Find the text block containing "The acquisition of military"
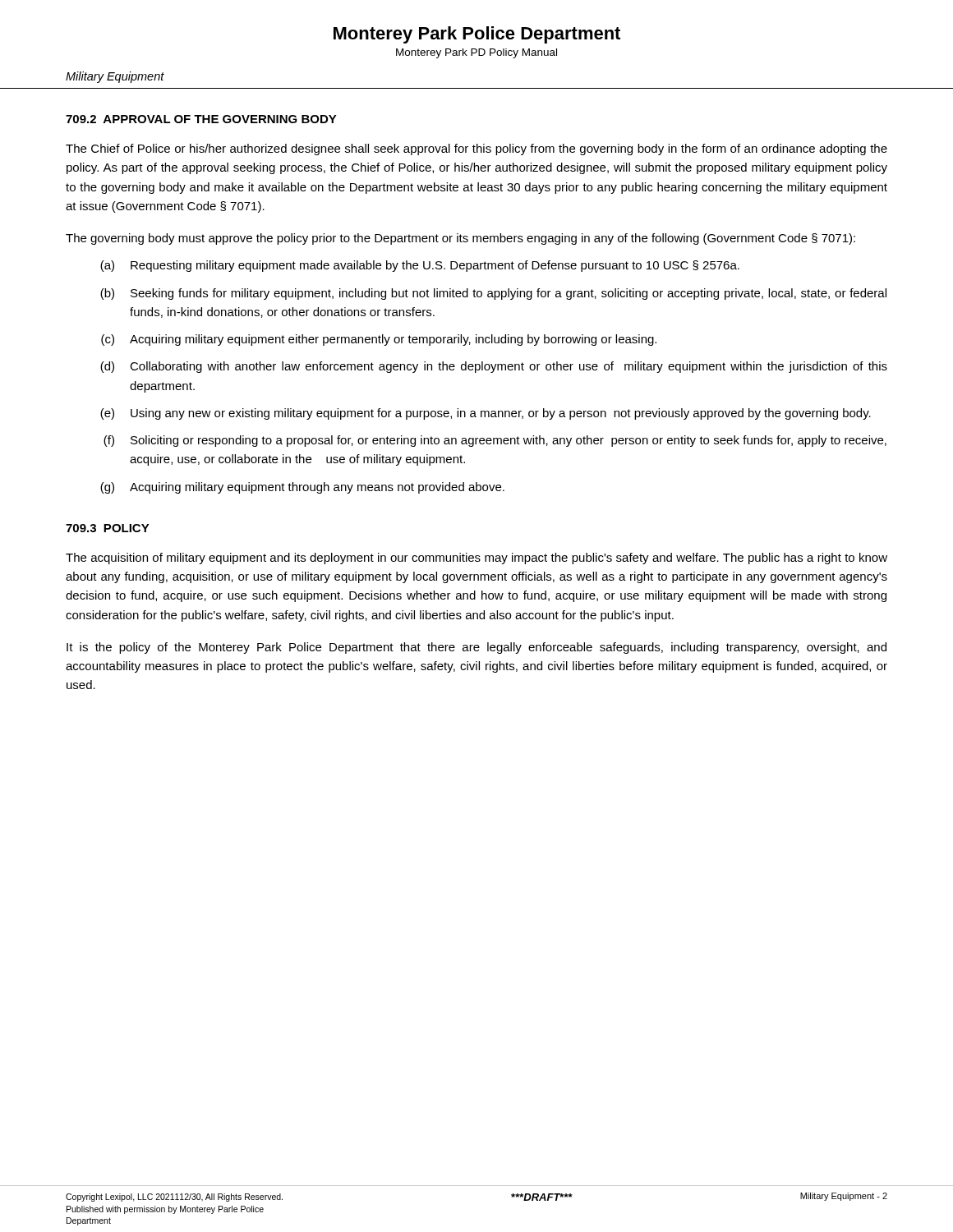953x1232 pixels. [x=476, y=586]
